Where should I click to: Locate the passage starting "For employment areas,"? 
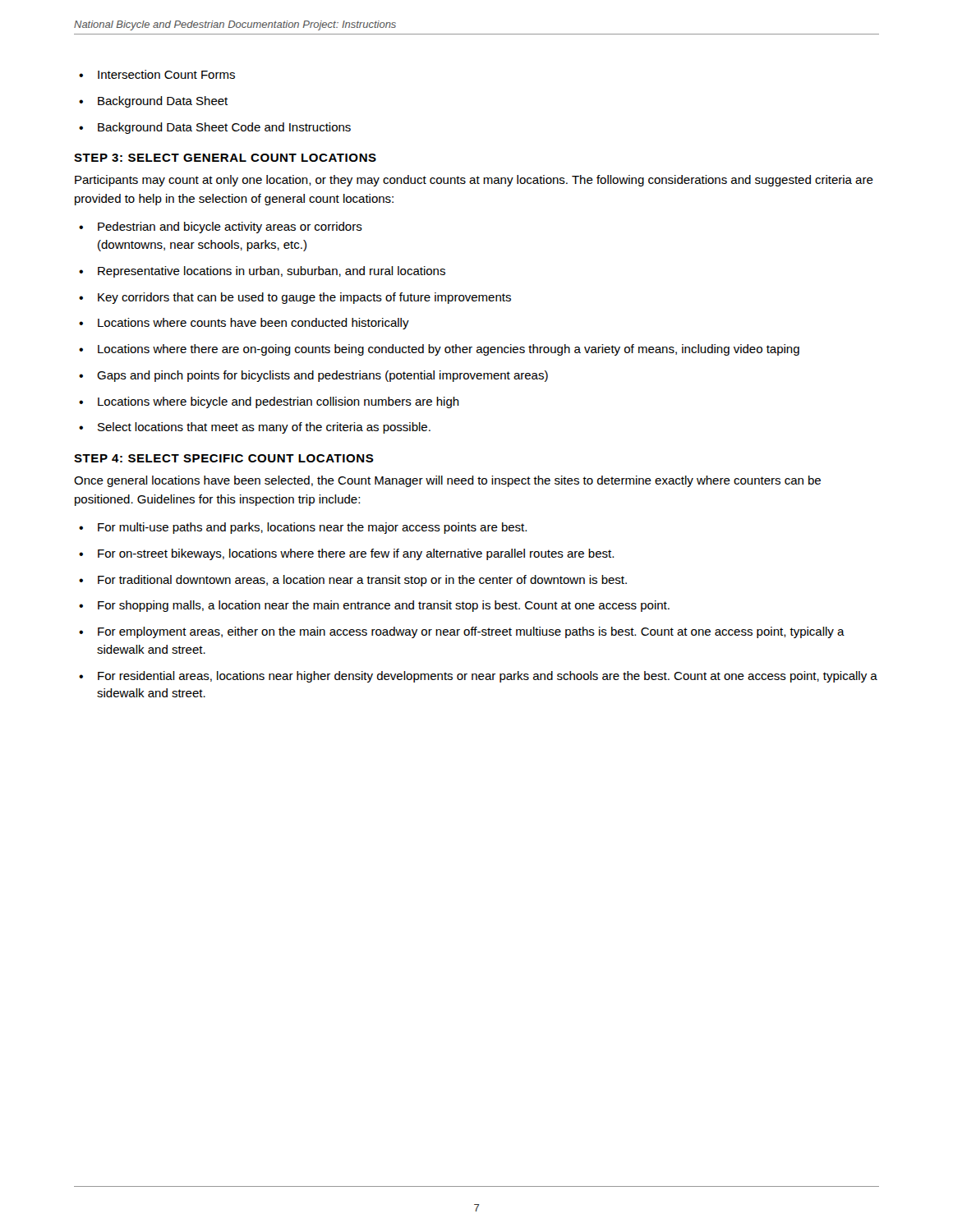point(470,640)
